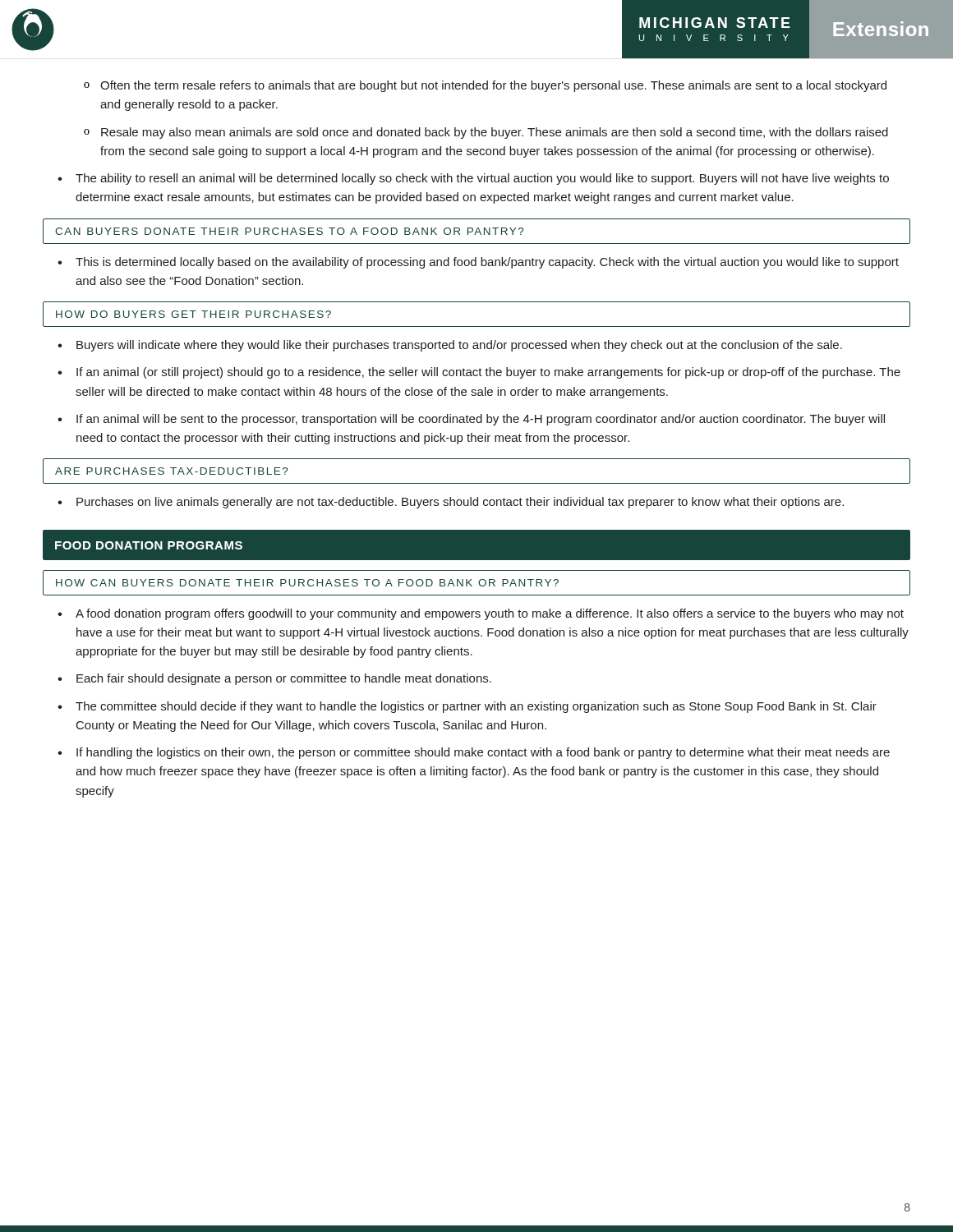Locate the text block starting "• This is determined locally based on"
Screen dimensions: 1232x953
[478, 270]
